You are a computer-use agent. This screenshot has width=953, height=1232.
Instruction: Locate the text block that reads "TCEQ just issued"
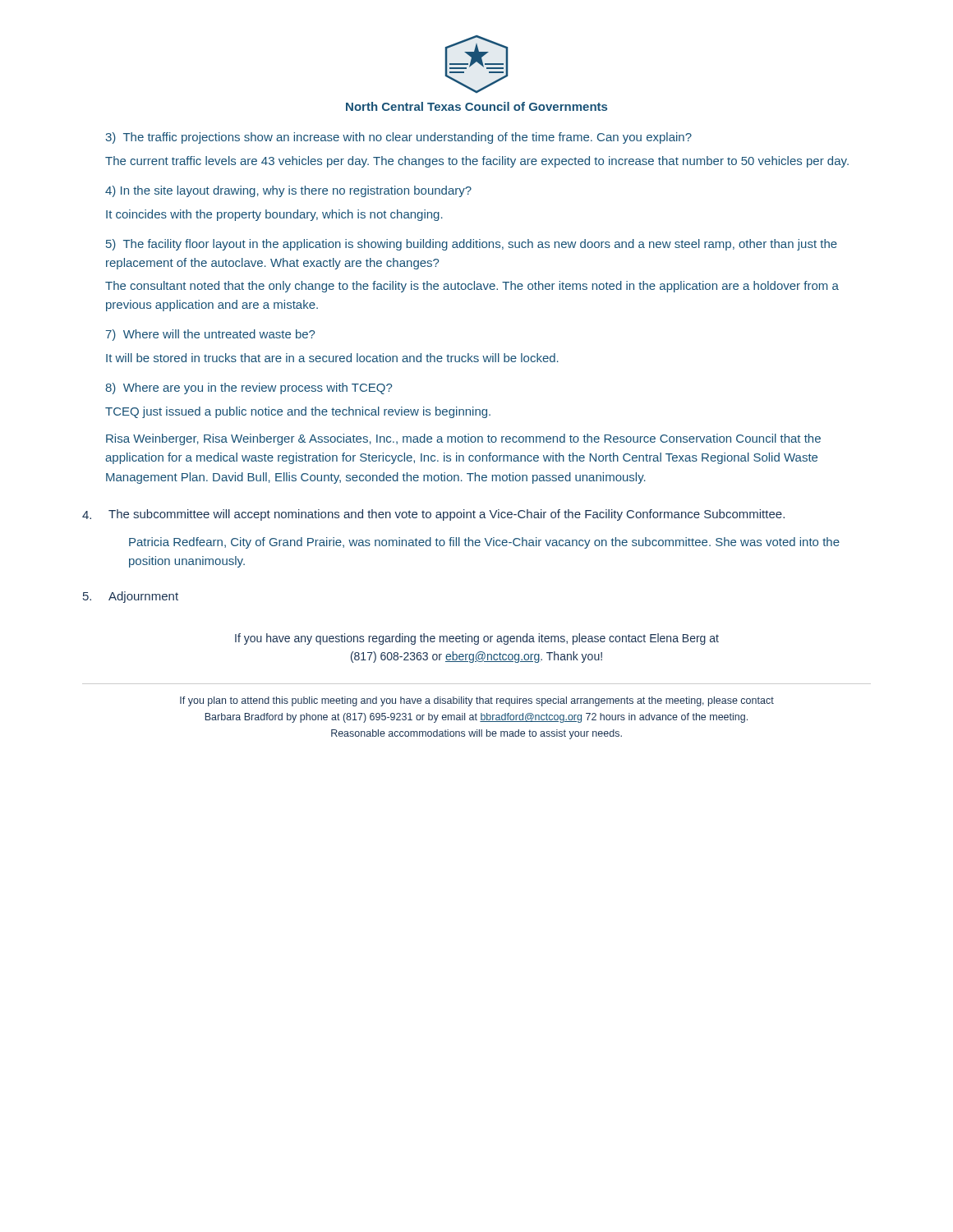tap(298, 411)
